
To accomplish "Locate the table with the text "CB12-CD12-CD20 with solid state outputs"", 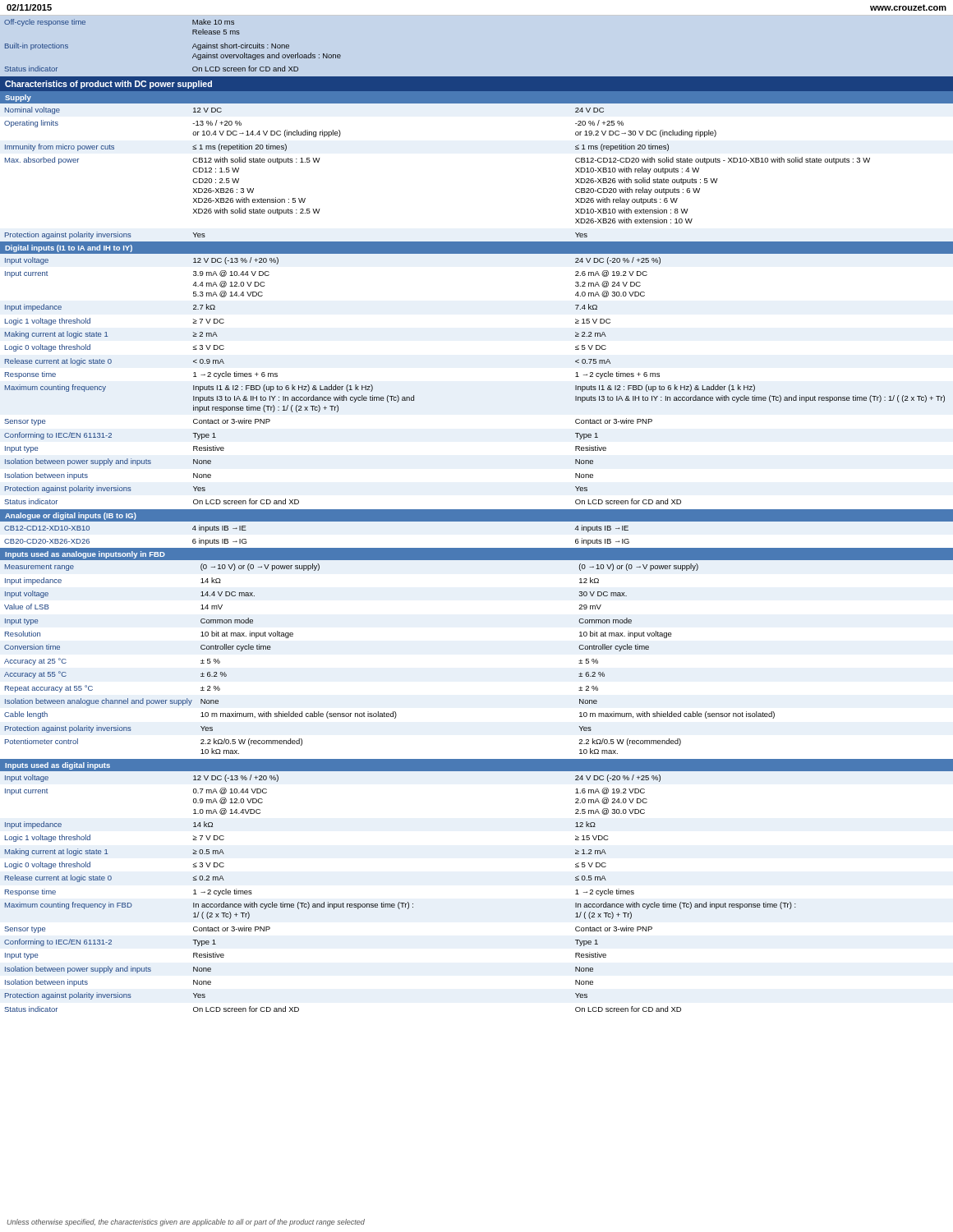I will [x=476, y=172].
